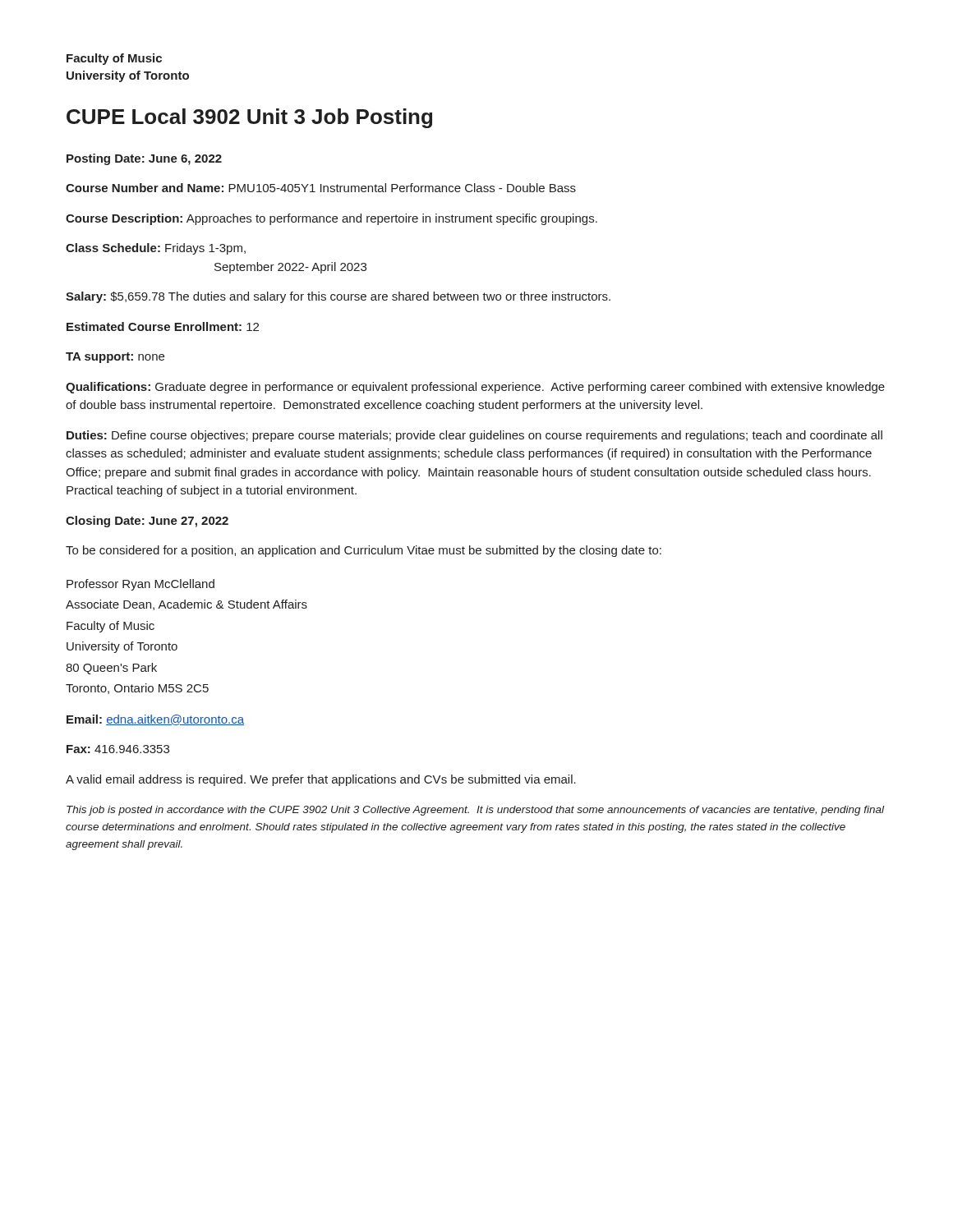Point to the element starting "Posting Date: June 6, 2022"
The width and height of the screenshot is (953, 1232).
click(x=144, y=158)
